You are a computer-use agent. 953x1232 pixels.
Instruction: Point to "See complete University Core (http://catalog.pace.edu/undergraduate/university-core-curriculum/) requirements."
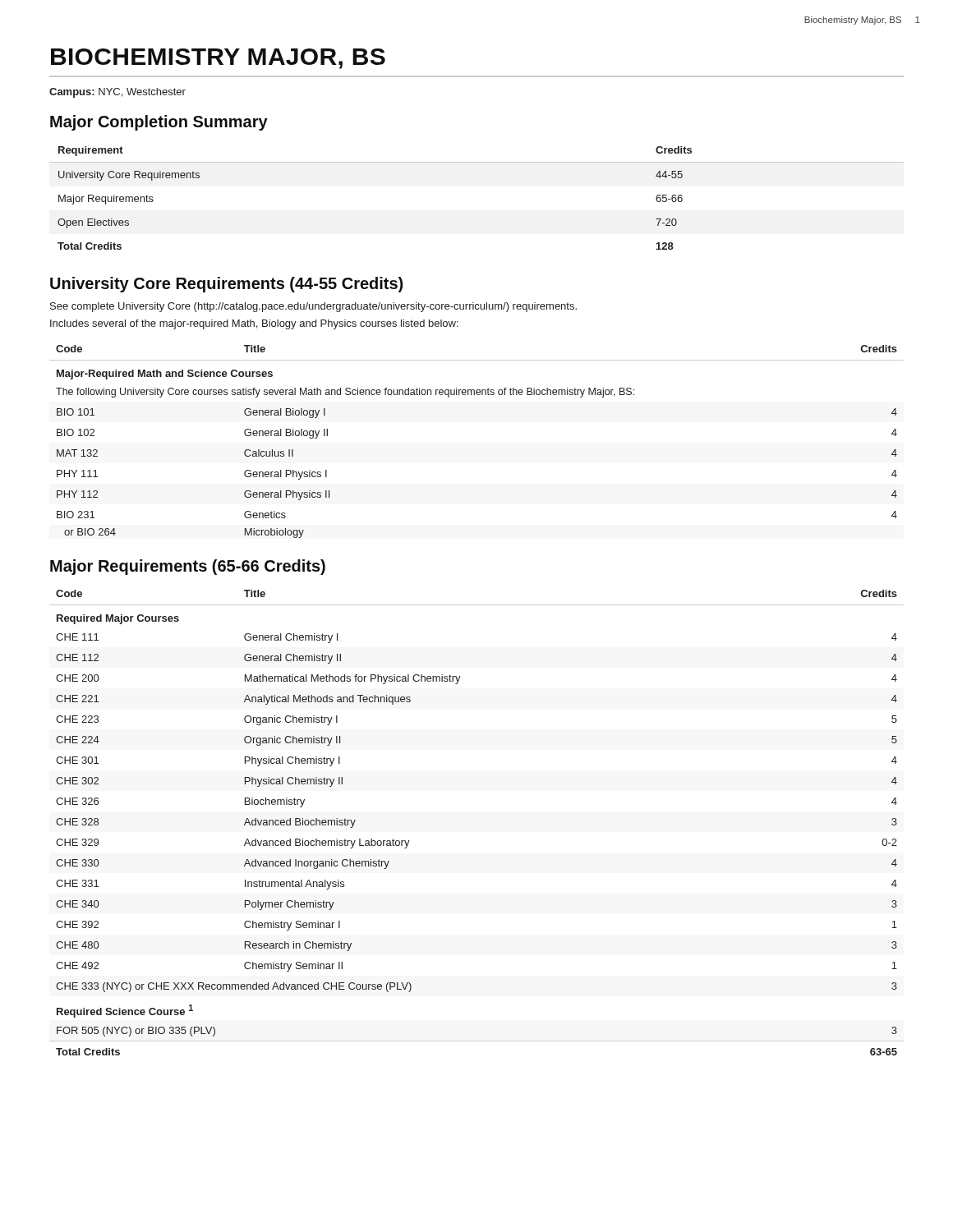click(x=313, y=306)
